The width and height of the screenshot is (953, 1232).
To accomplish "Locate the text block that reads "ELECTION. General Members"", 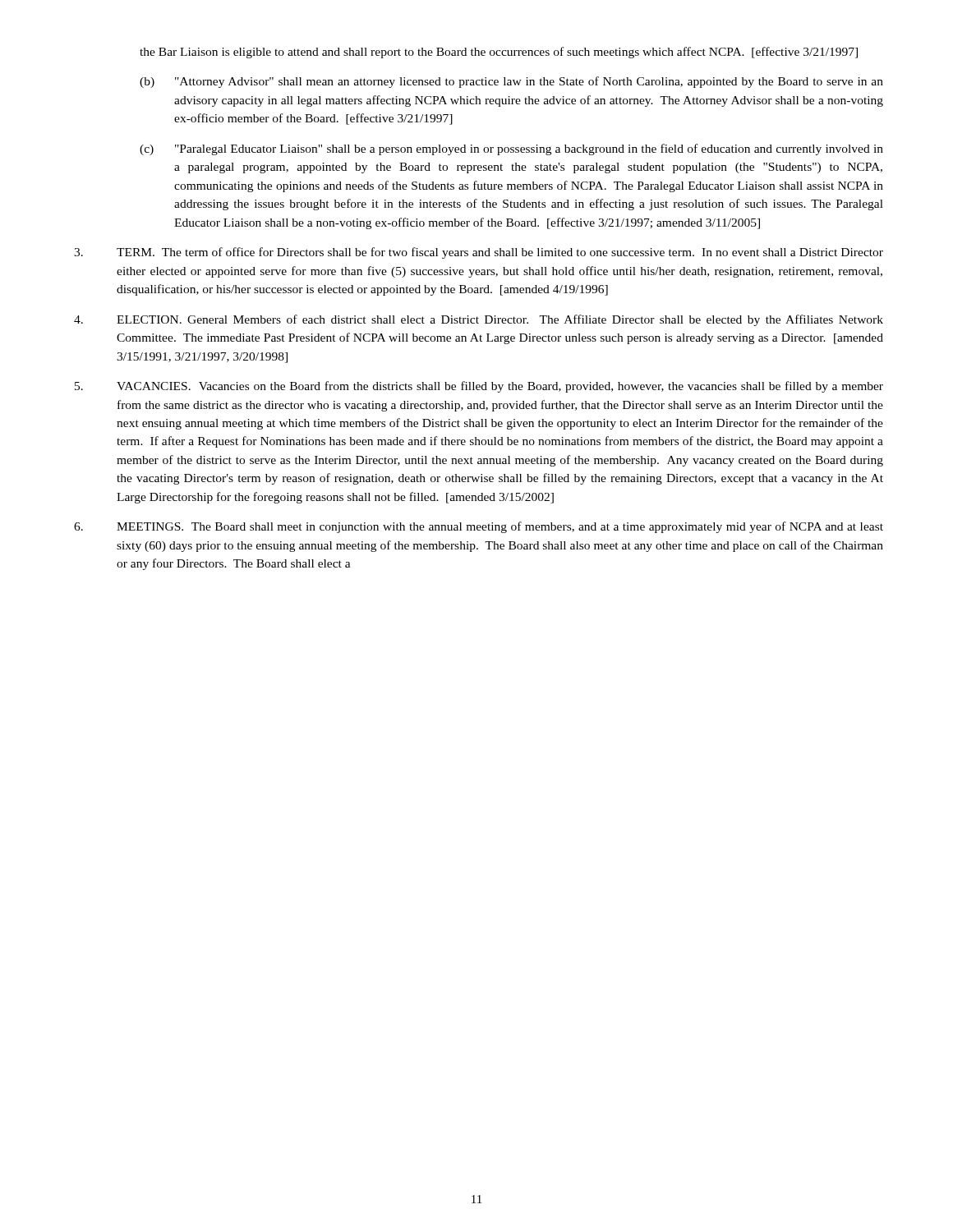I will tap(479, 338).
